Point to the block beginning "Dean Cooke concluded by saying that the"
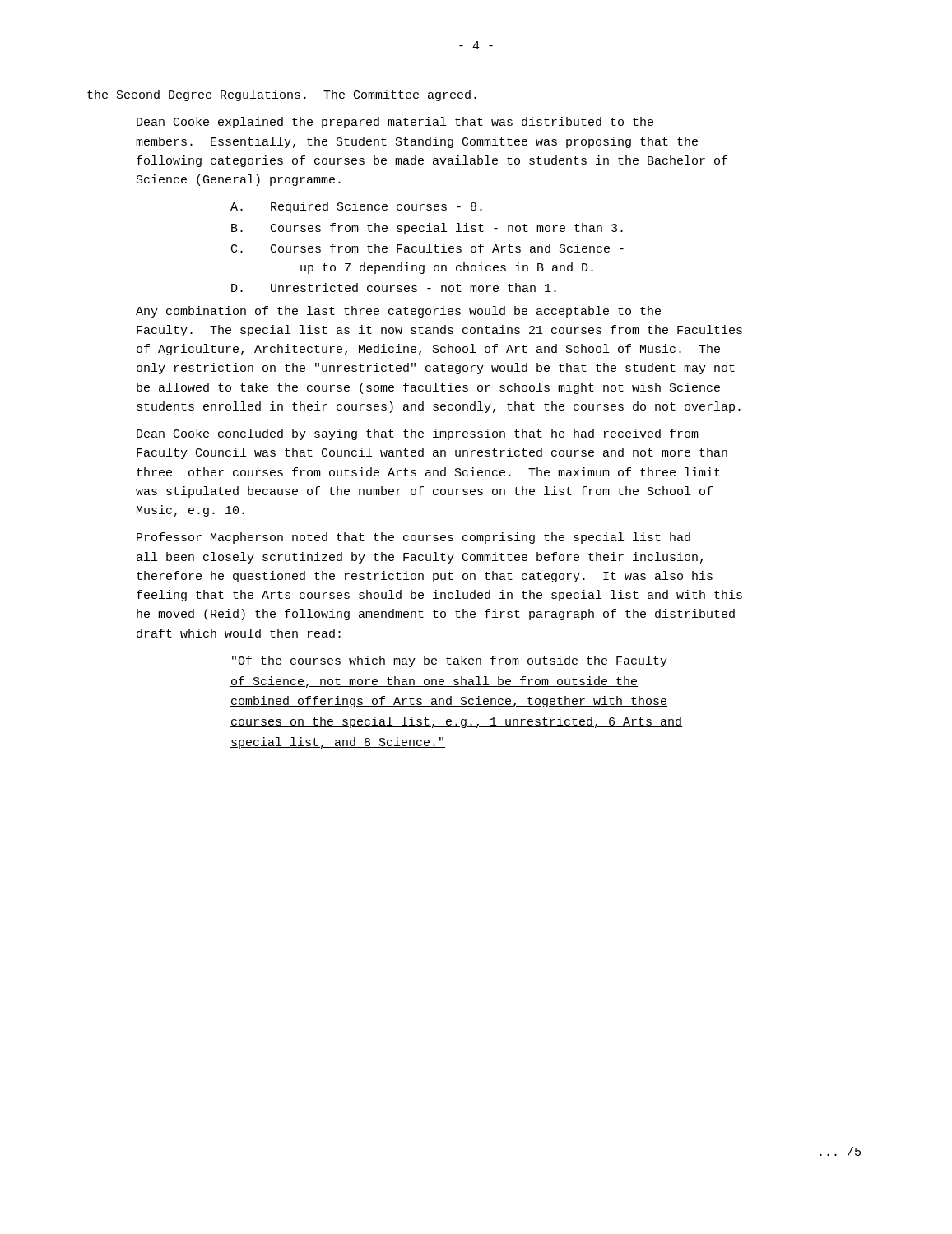This screenshot has height=1234, width=952. pos(432,473)
